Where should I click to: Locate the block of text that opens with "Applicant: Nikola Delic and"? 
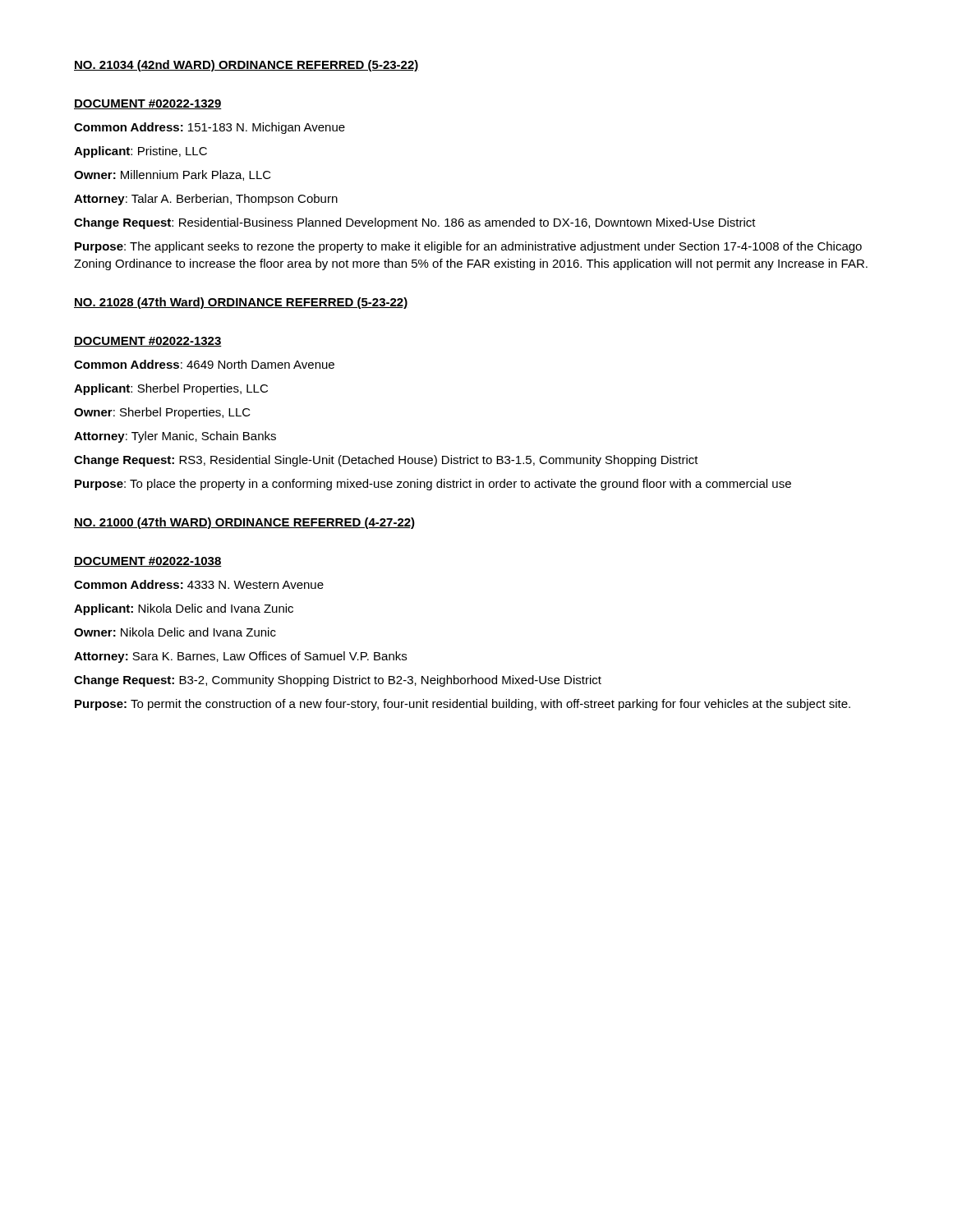tap(184, 608)
